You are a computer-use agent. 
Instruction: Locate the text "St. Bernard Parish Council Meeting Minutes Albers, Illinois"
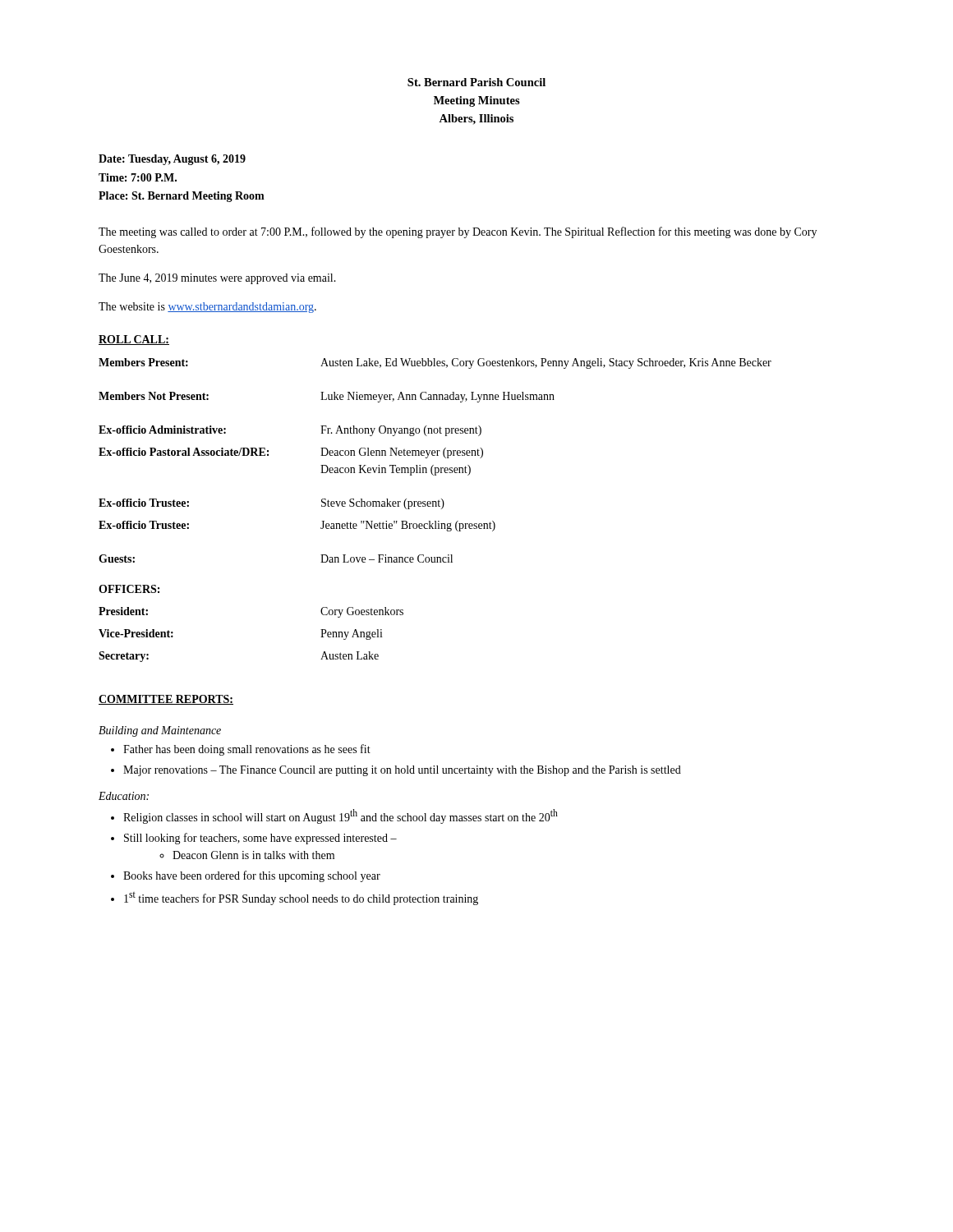coord(476,101)
